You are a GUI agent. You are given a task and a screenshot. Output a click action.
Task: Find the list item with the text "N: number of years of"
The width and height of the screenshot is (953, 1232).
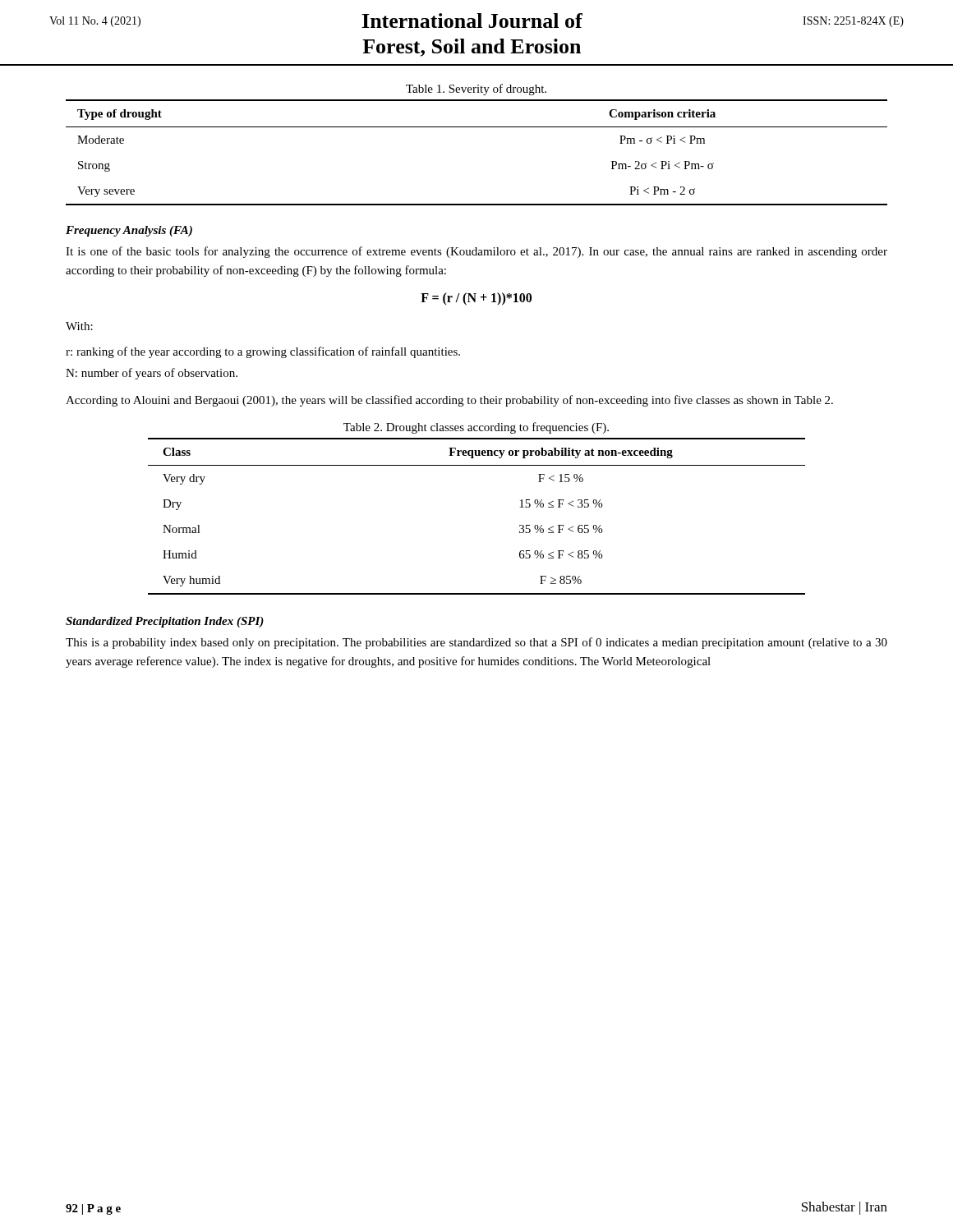pyautogui.click(x=152, y=373)
